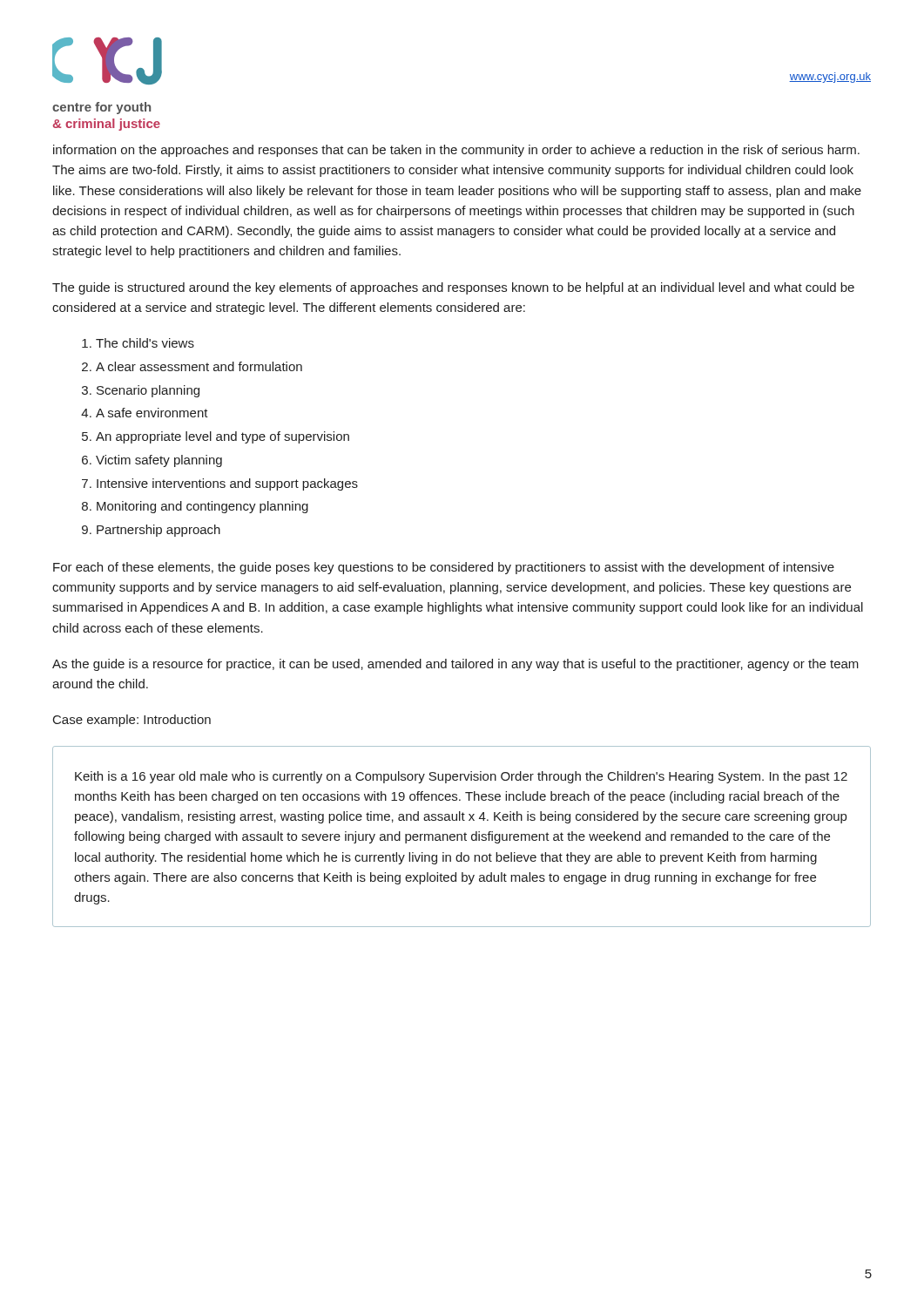
Task: Find the logo
Action: point(113,79)
